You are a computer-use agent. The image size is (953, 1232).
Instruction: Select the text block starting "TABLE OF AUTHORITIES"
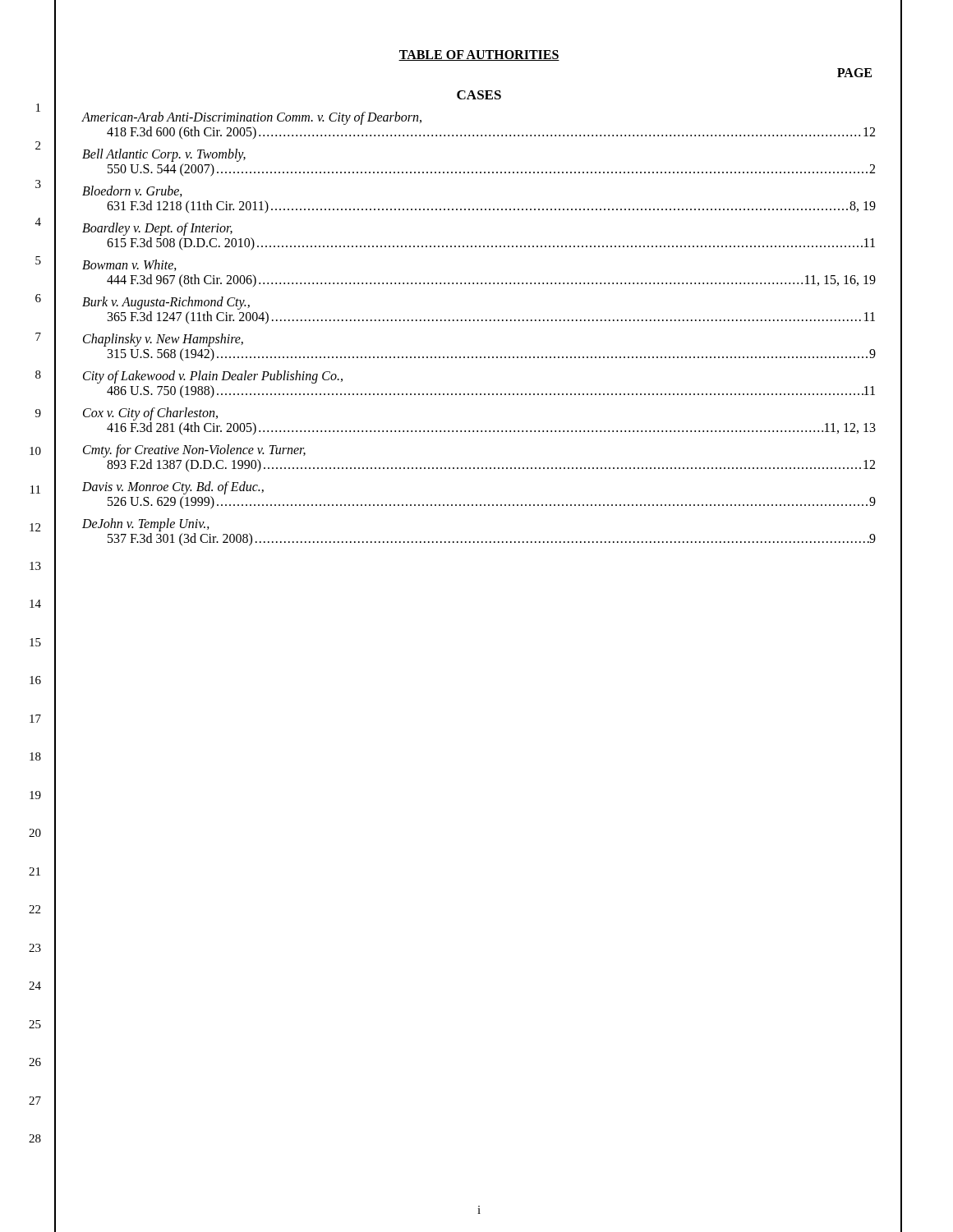[479, 55]
